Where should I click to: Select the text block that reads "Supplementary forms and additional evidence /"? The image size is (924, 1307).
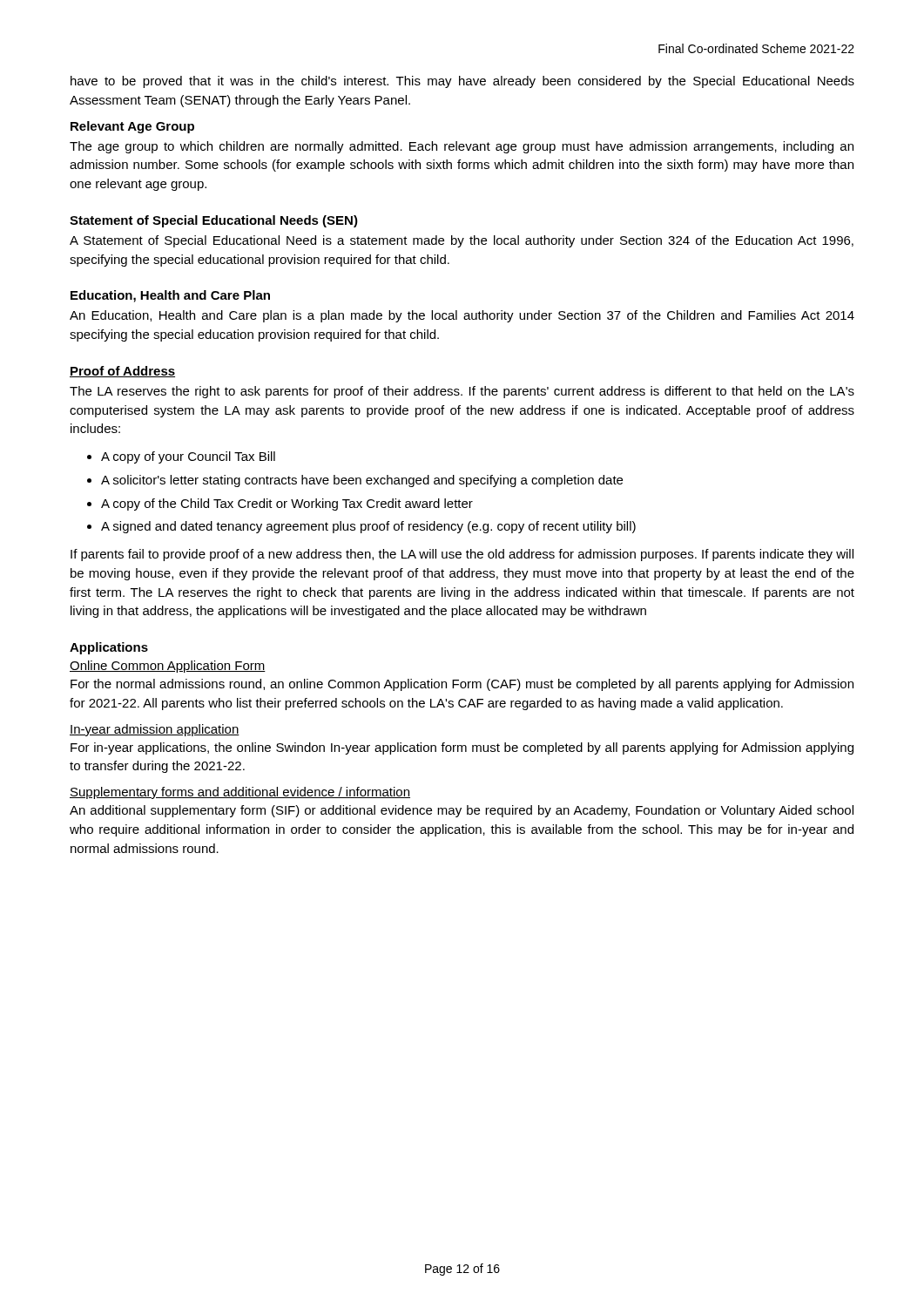[240, 792]
